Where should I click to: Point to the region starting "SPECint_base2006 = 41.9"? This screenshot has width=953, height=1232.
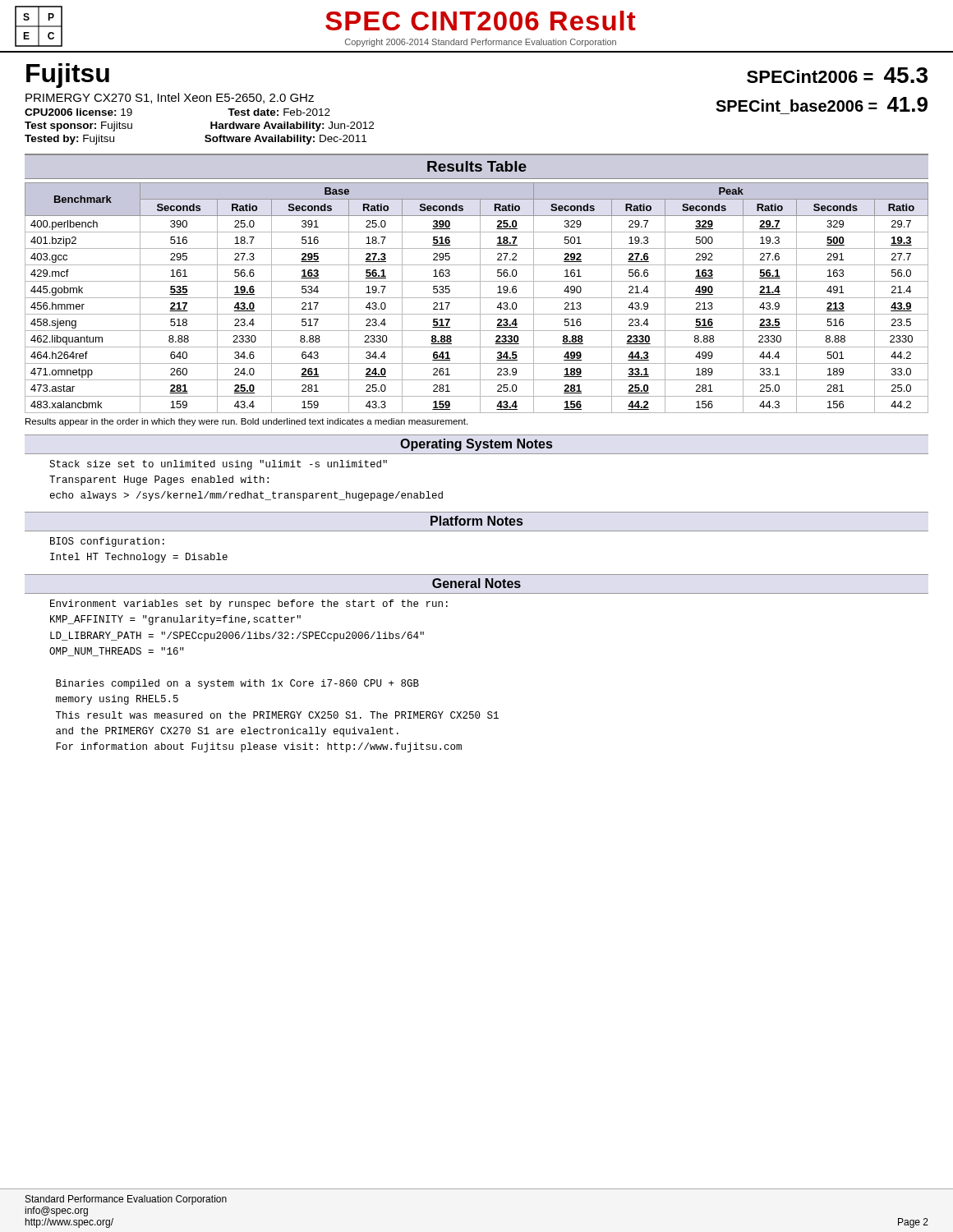822,104
